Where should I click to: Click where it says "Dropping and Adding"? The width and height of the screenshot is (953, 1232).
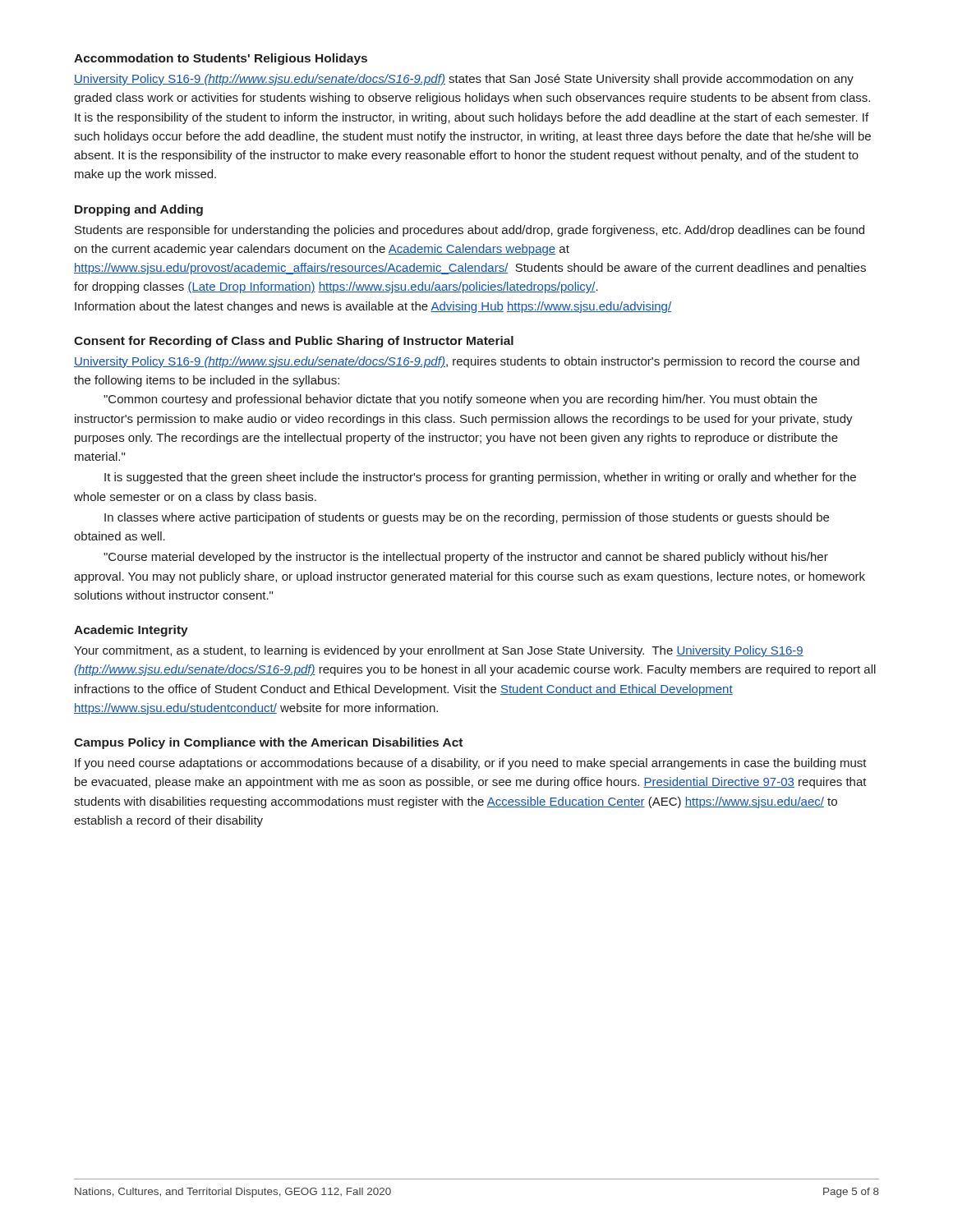[139, 209]
